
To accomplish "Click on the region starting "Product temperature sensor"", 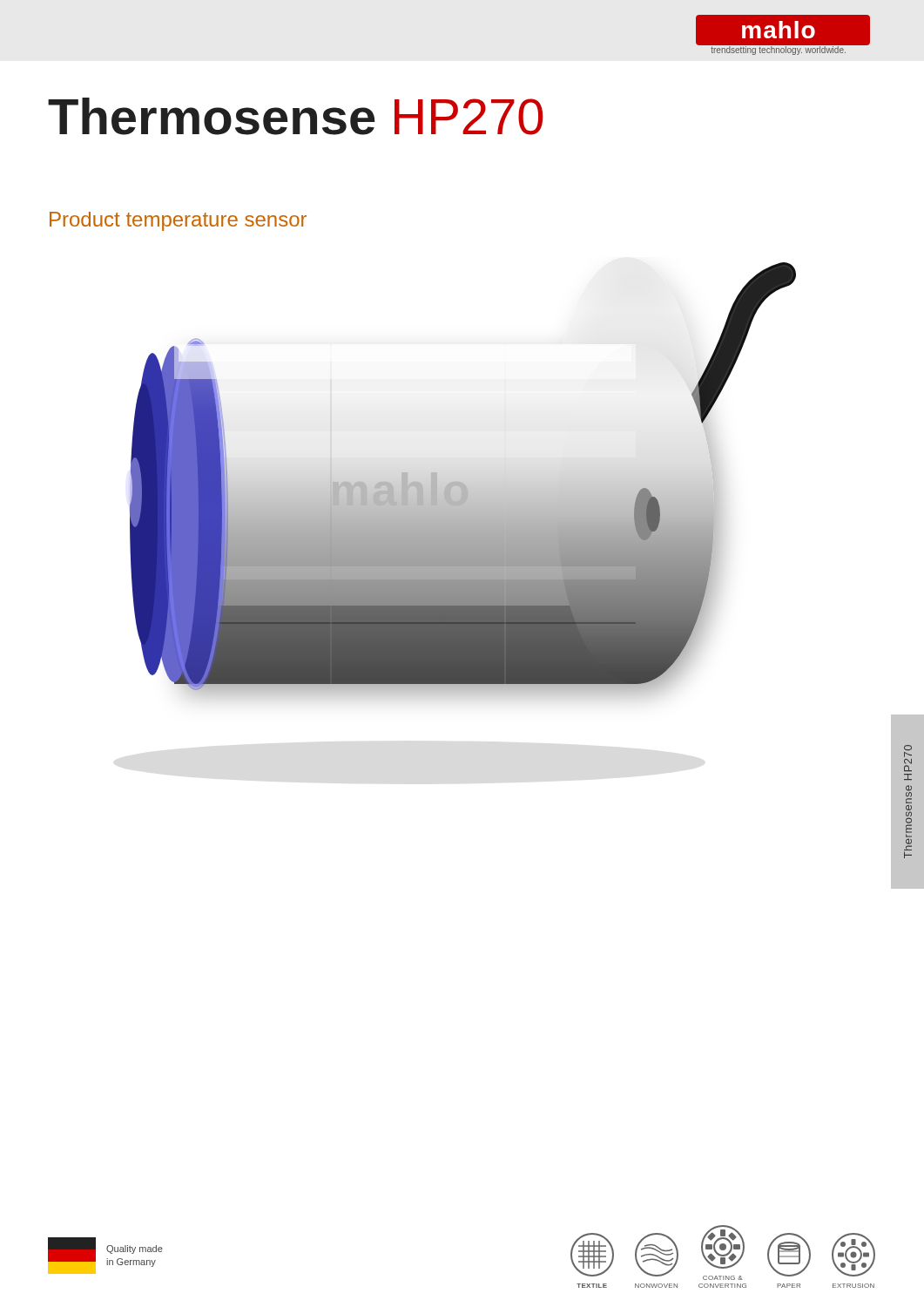I will click(177, 219).
